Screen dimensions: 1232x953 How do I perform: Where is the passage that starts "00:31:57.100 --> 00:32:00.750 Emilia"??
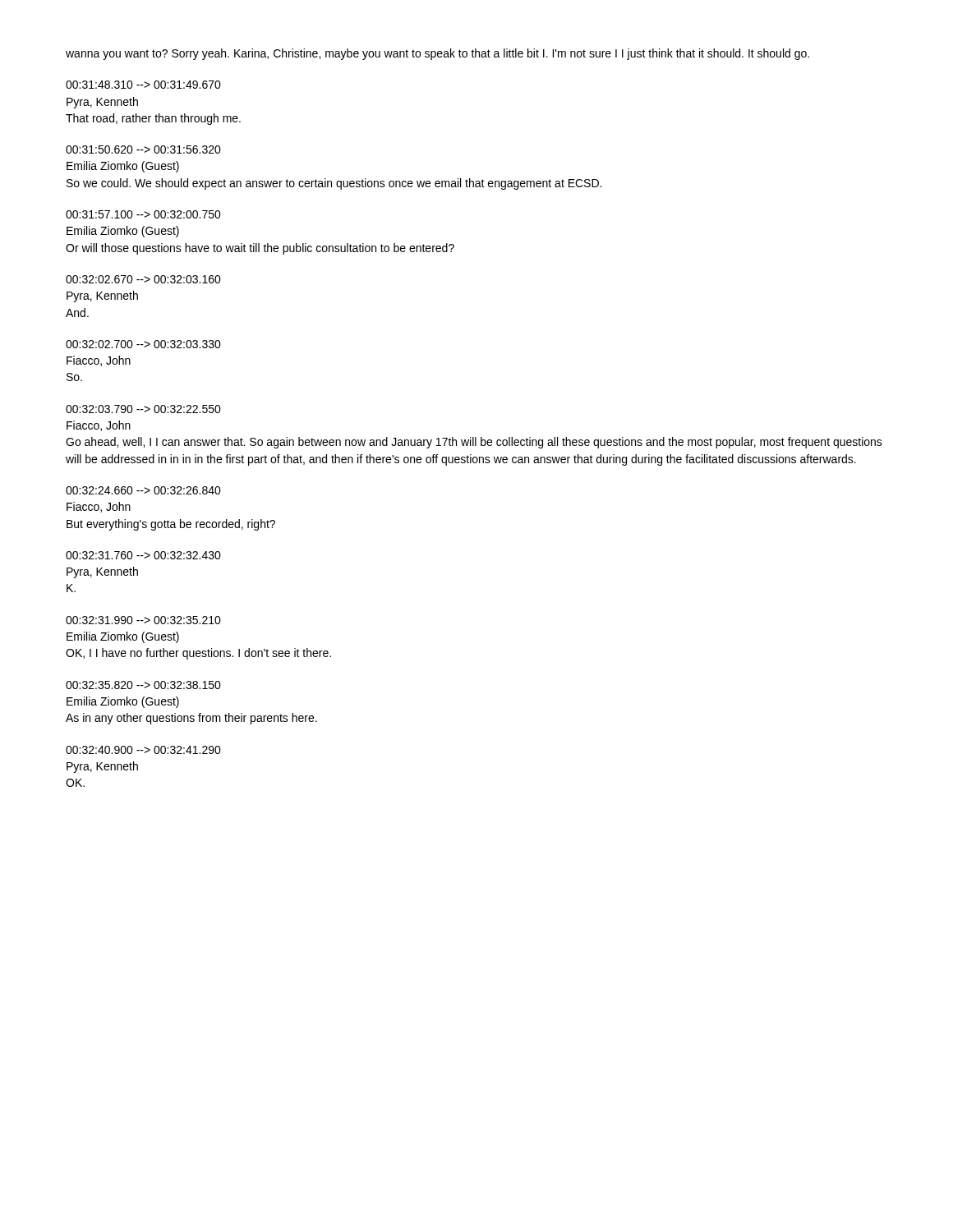[x=143, y=214]
